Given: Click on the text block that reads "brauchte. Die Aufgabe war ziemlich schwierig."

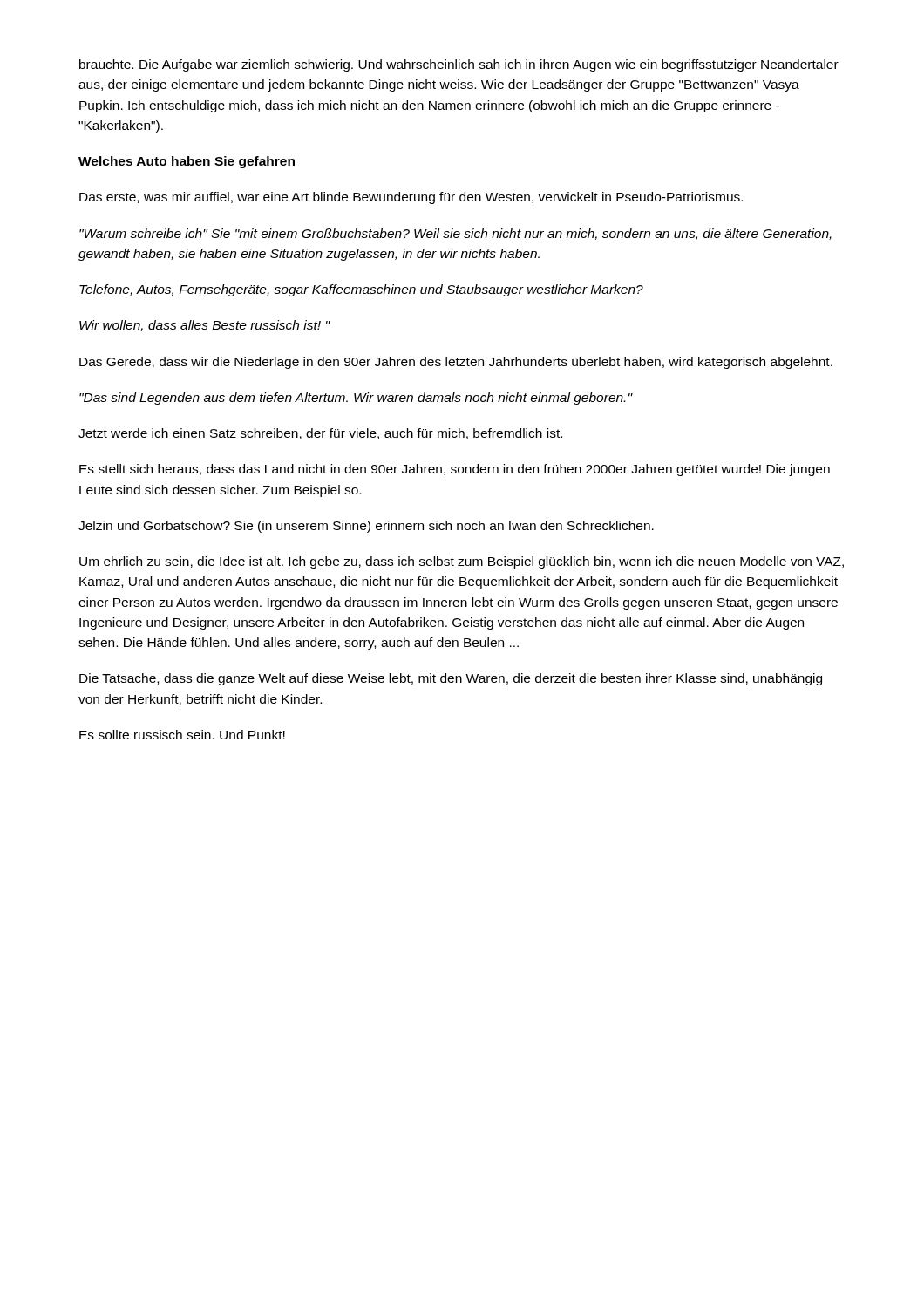Looking at the screenshot, I should tap(458, 95).
